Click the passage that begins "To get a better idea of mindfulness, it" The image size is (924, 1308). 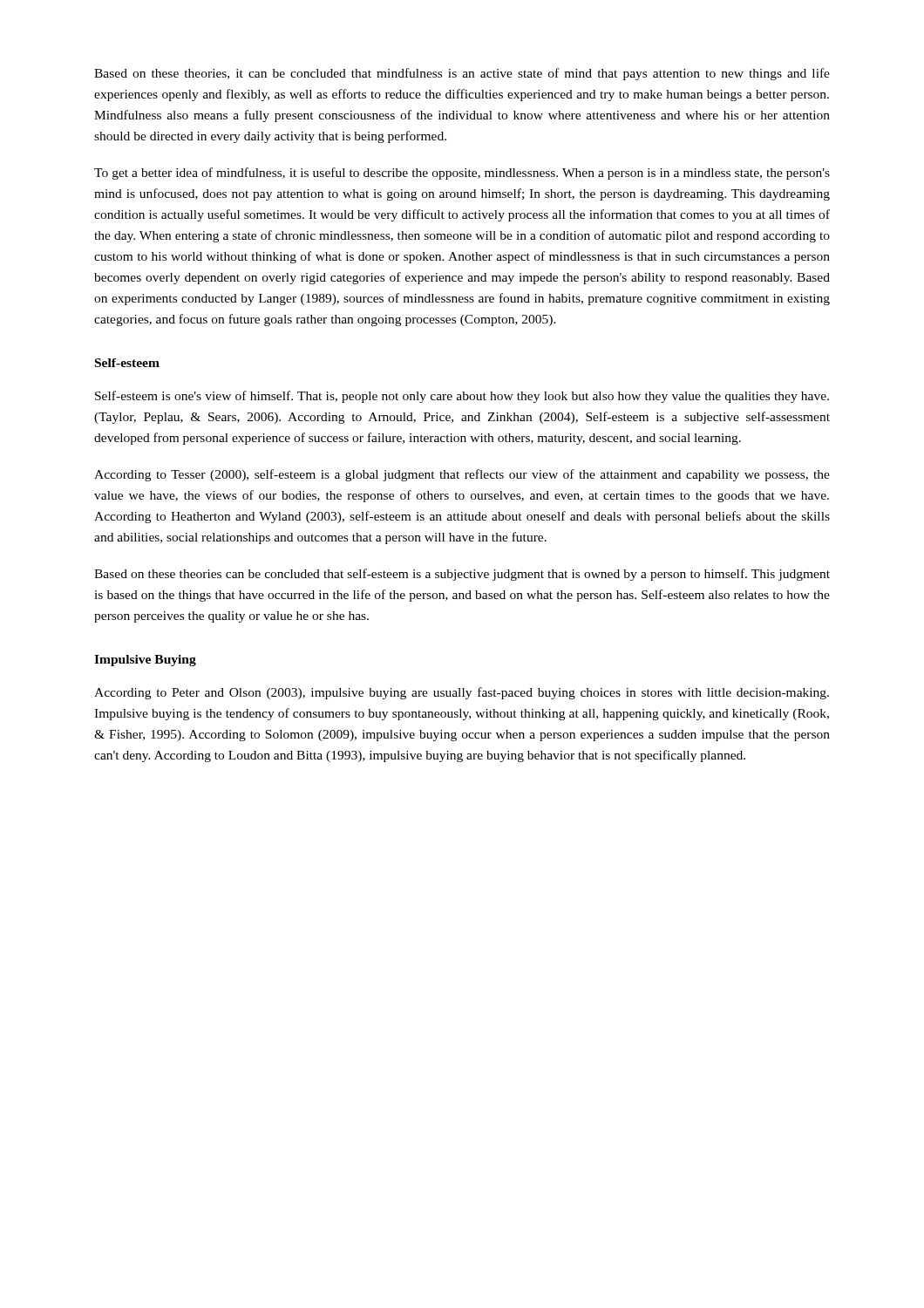(462, 246)
